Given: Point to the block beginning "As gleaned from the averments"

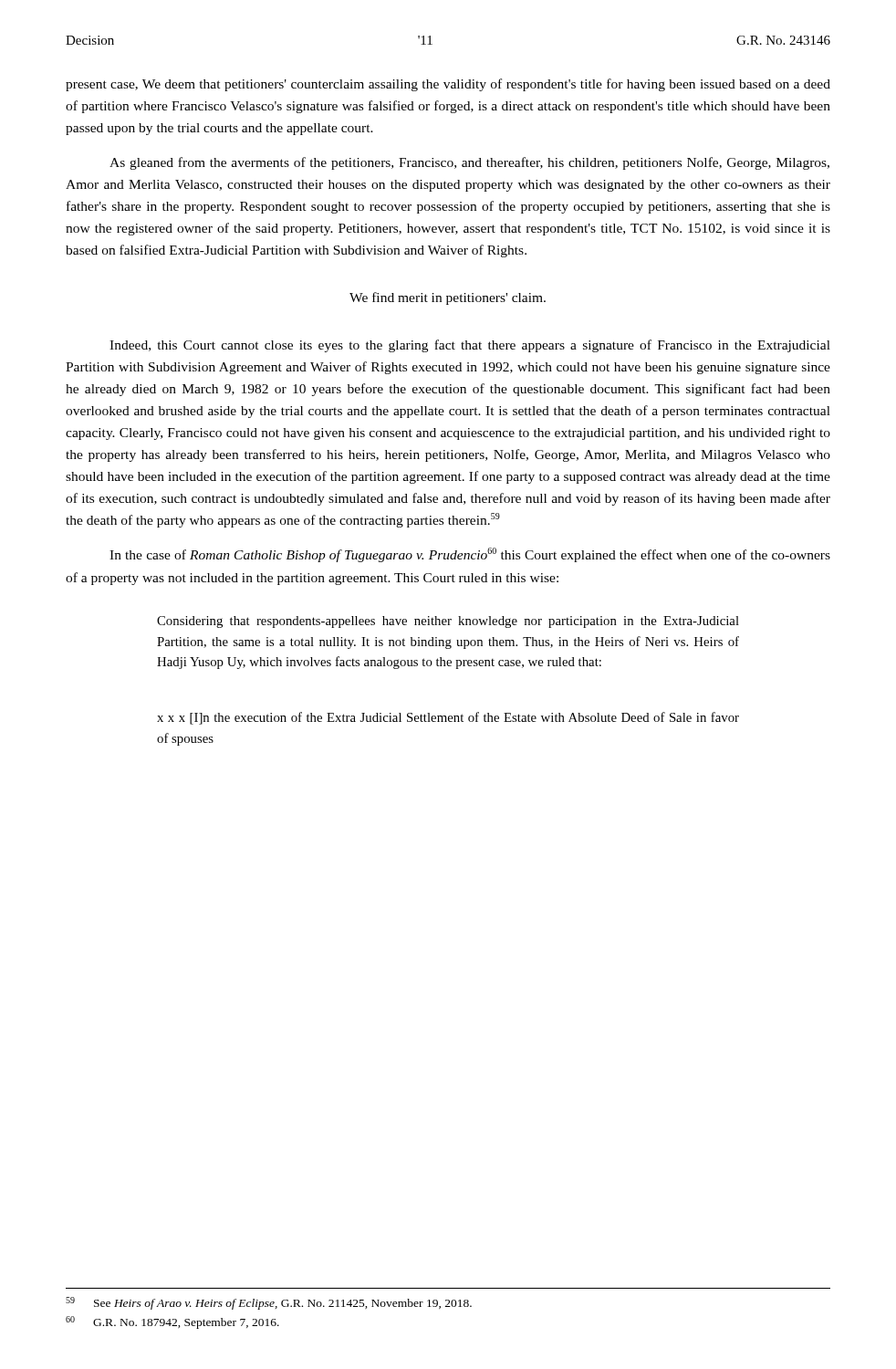Looking at the screenshot, I should tap(448, 206).
